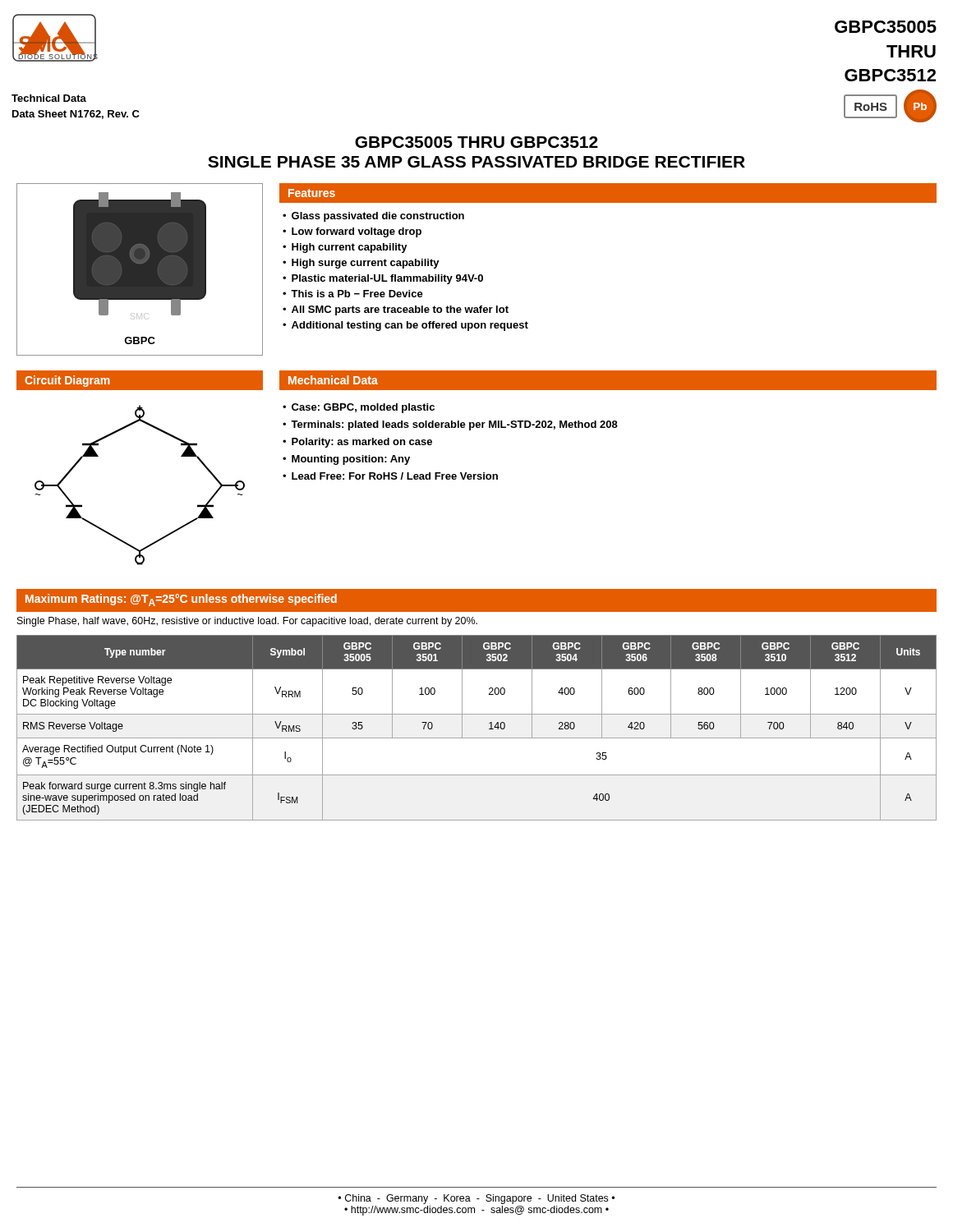
Task: Navigate to the text starting "All SMC parts are traceable to the"
Action: coord(400,309)
